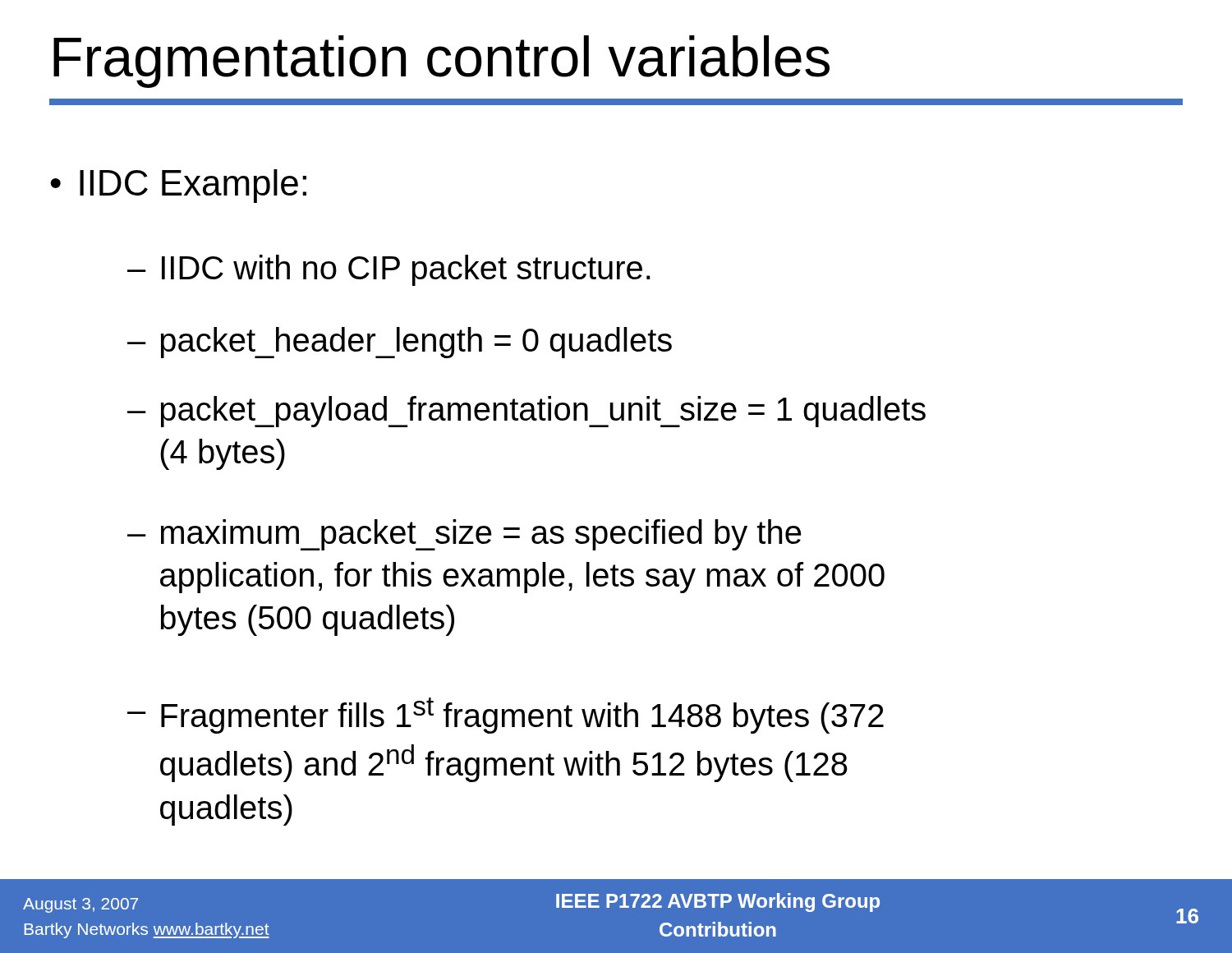Find the list item that says "– packet_header_length = 0 quadlets"
The width and height of the screenshot is (1232, 953).
click(400, 340)
